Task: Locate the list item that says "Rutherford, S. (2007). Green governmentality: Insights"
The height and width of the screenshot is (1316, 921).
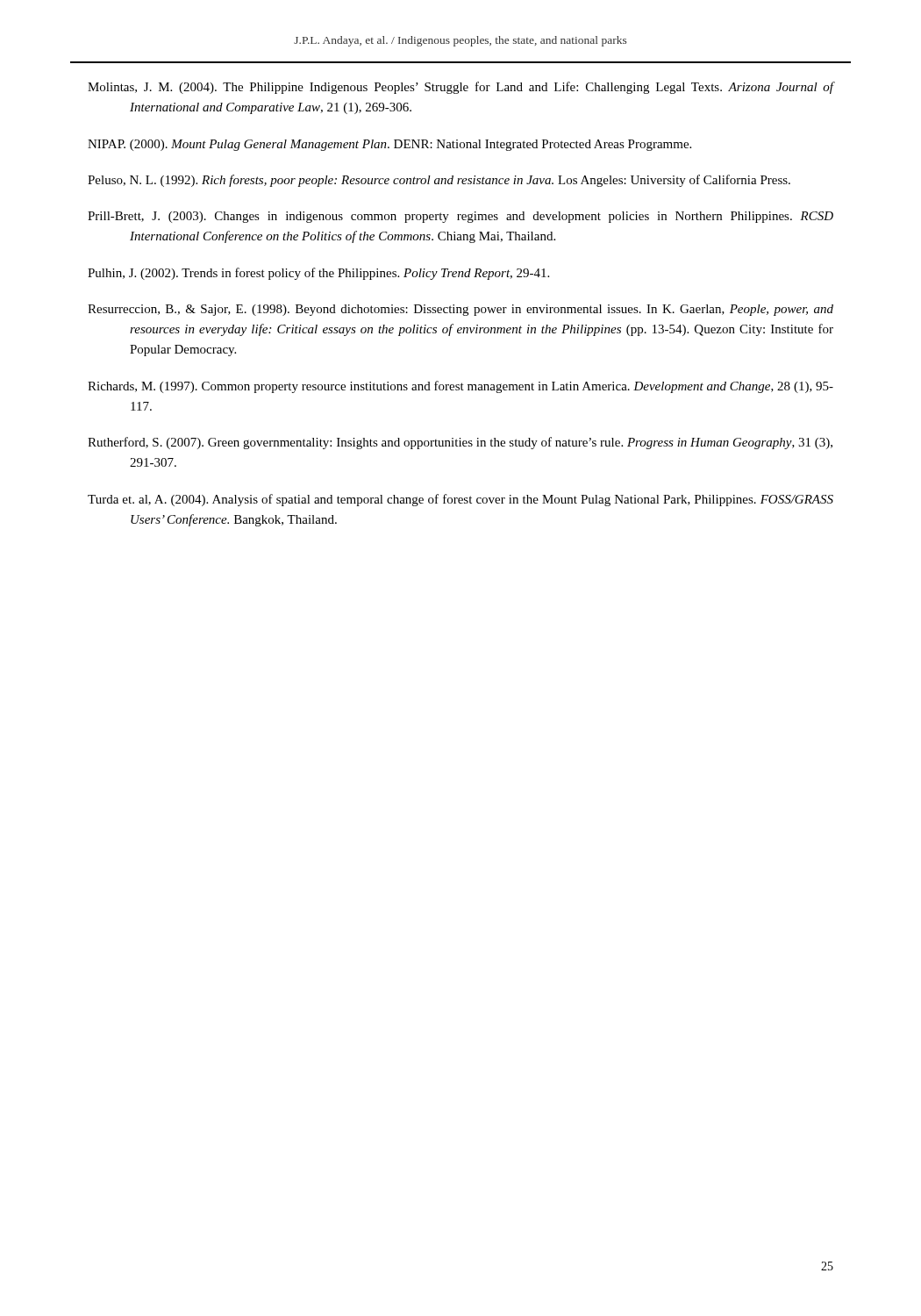Action: click(460, 452)
